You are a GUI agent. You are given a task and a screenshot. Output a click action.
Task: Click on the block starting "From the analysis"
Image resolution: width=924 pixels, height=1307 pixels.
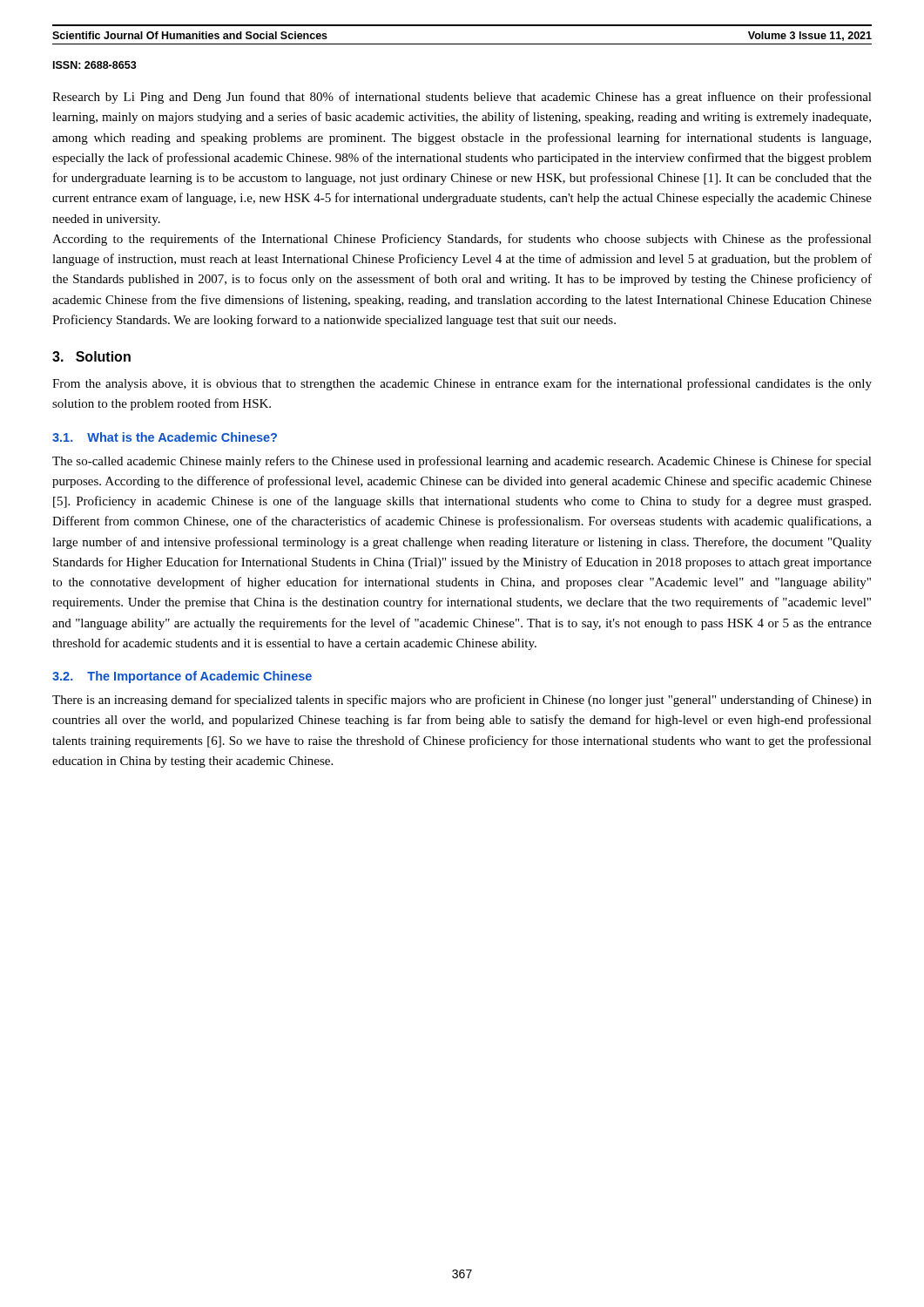pyautogui.click(x=462, y=394)
